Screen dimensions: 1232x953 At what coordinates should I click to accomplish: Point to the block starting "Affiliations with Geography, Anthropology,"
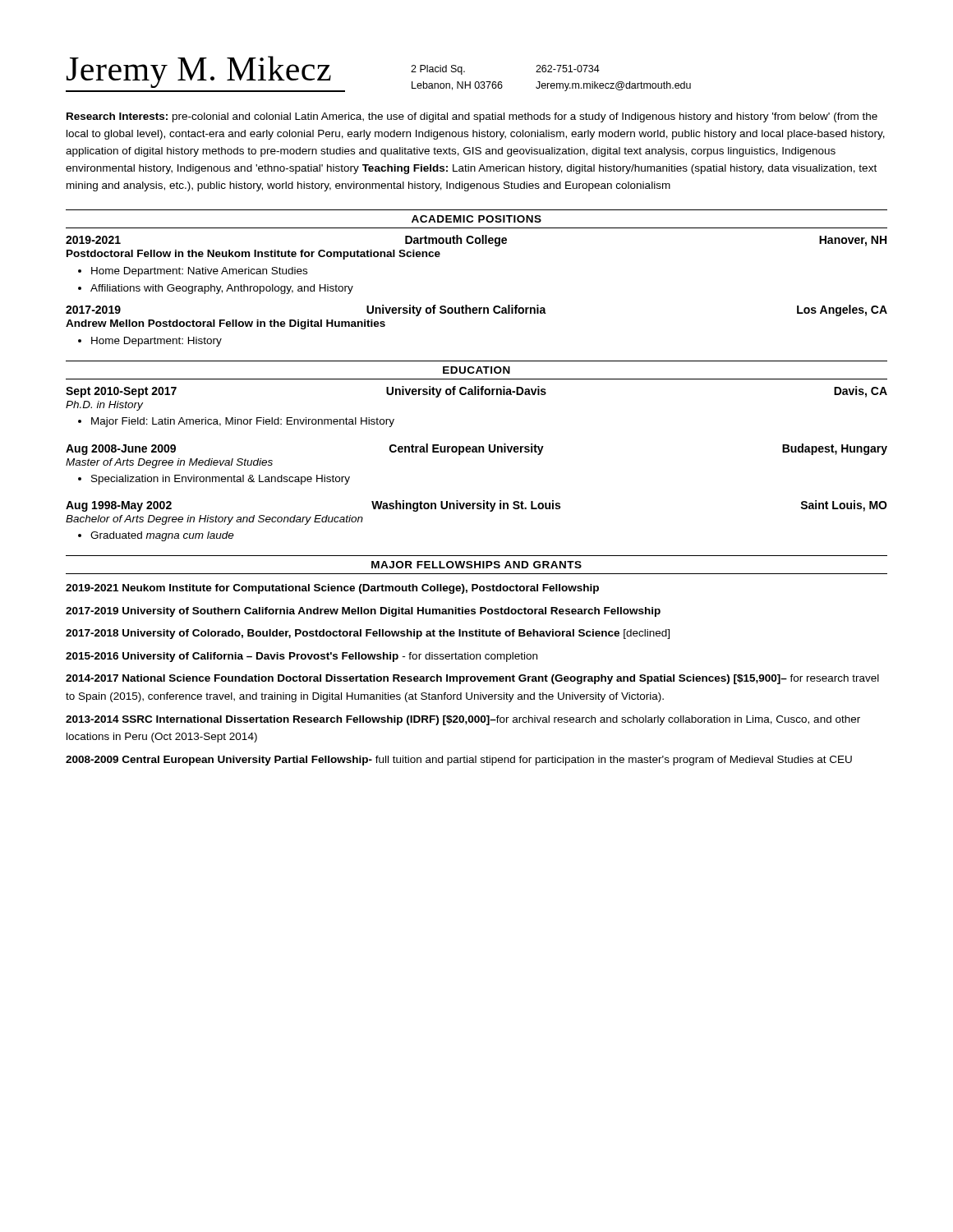222,288
